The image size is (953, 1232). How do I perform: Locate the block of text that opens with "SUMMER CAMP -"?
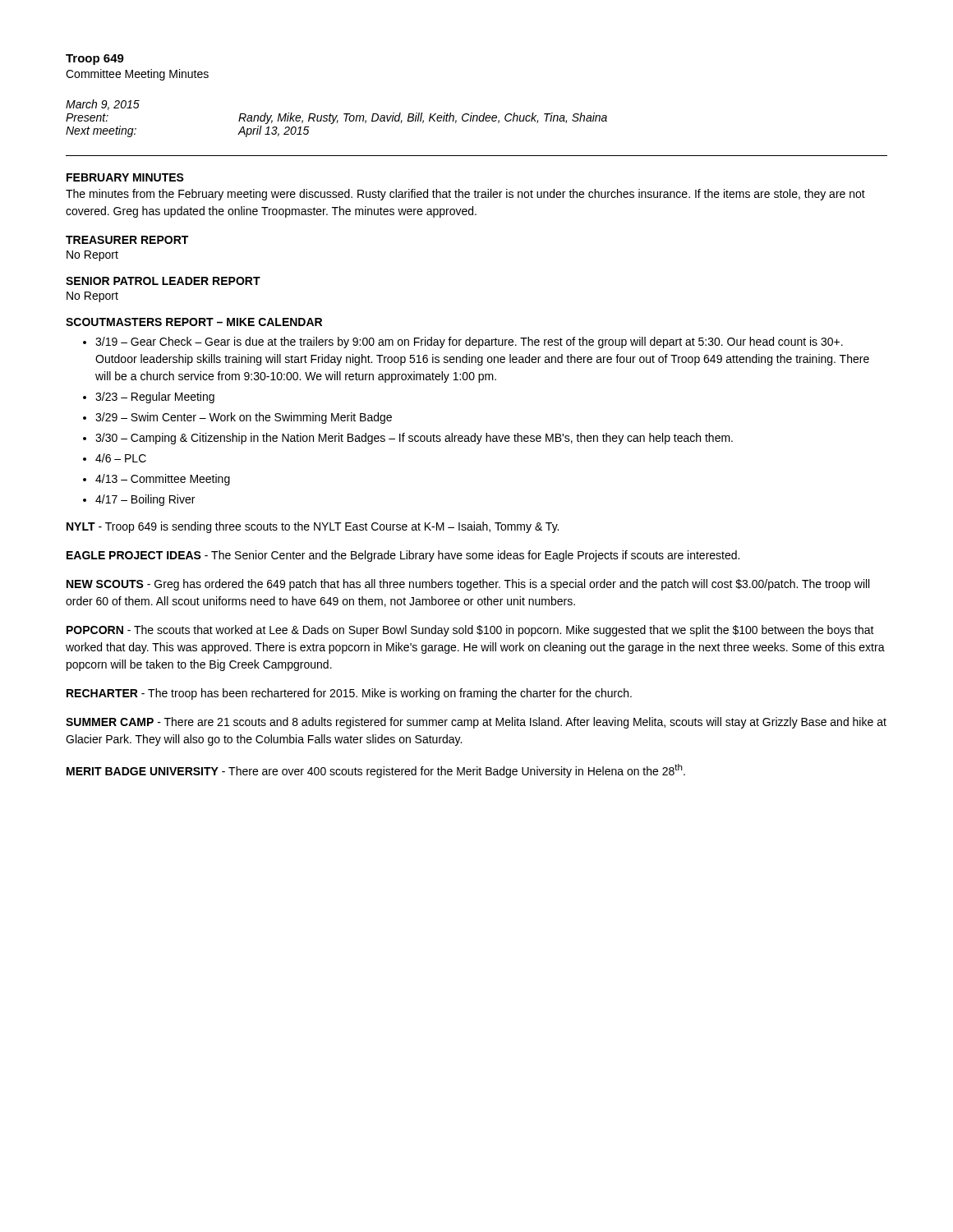(476, 731)
